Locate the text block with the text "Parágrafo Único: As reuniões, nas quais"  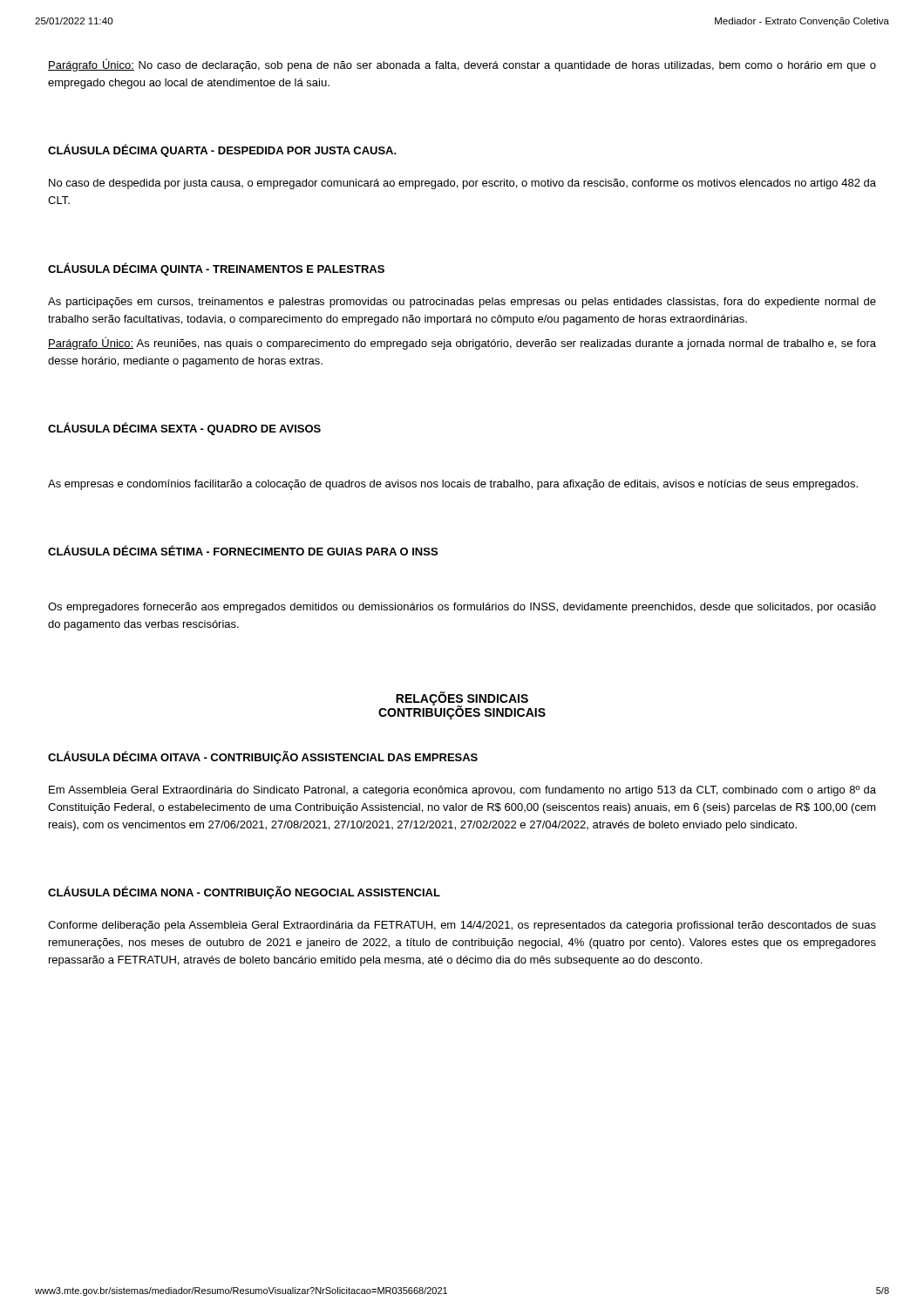pyautogui.click(x=462, y=352)
